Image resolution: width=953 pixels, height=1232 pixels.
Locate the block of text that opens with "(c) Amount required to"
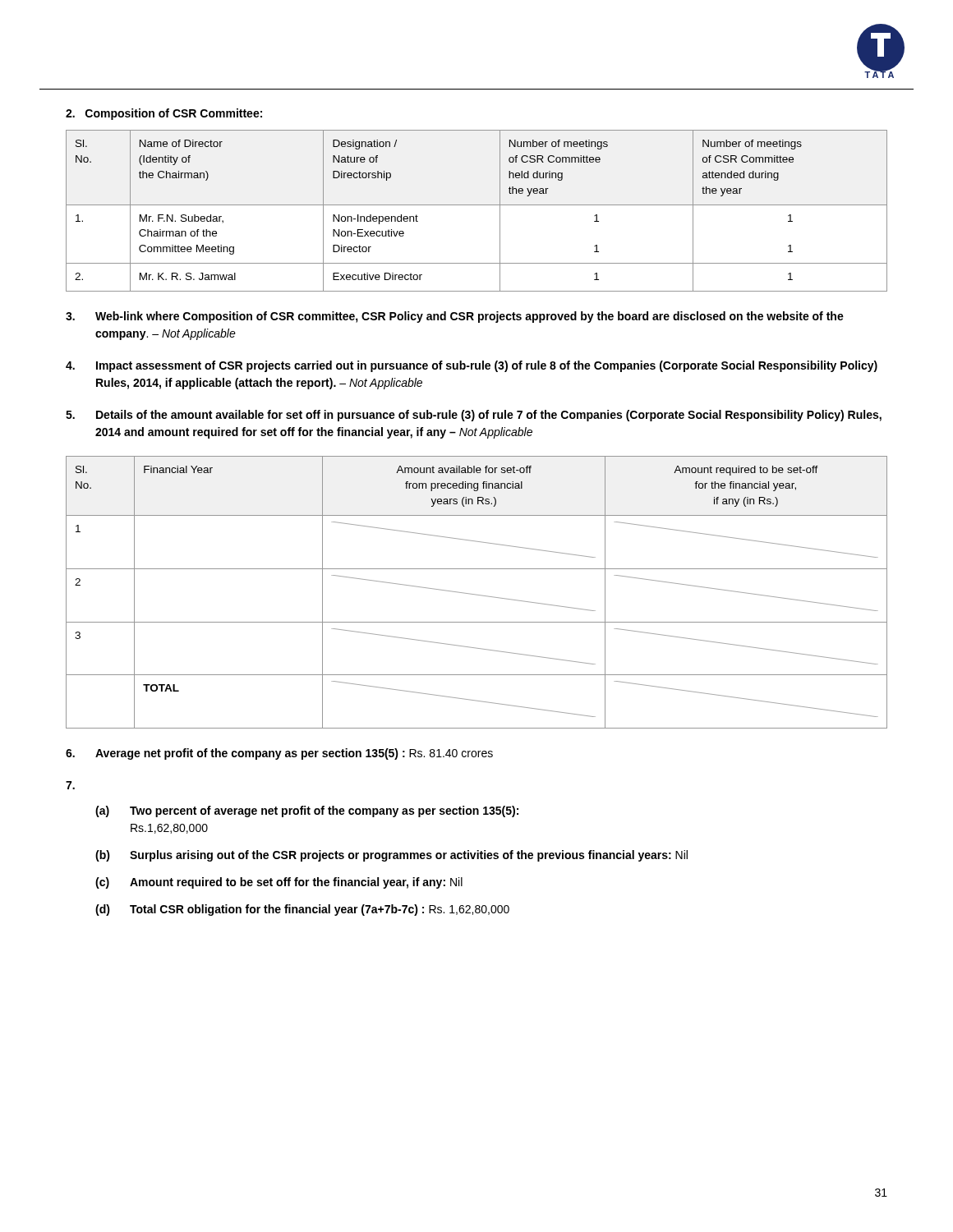(x=279, y=883)
